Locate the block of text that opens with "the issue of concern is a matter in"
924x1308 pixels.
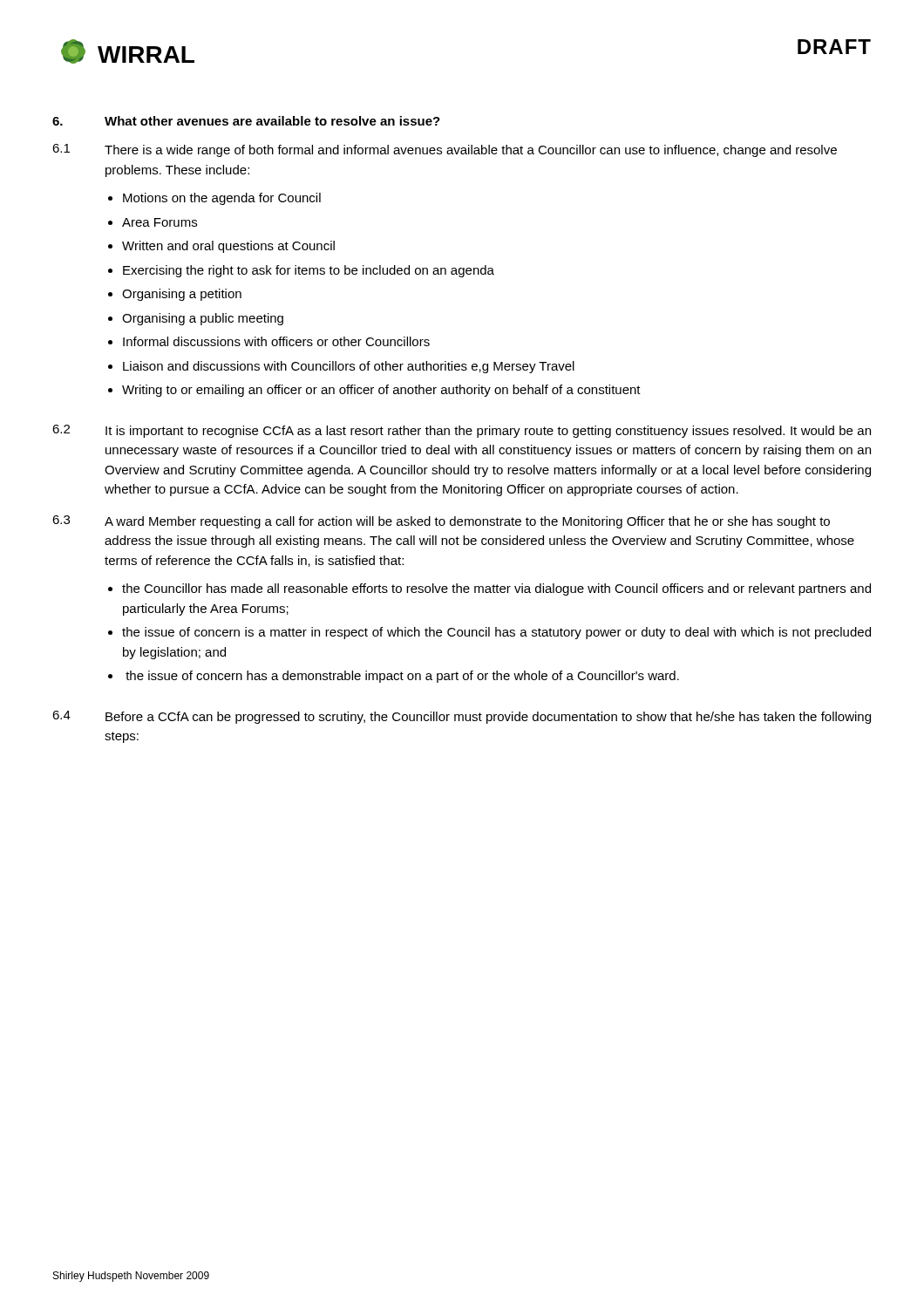[497, 642]
